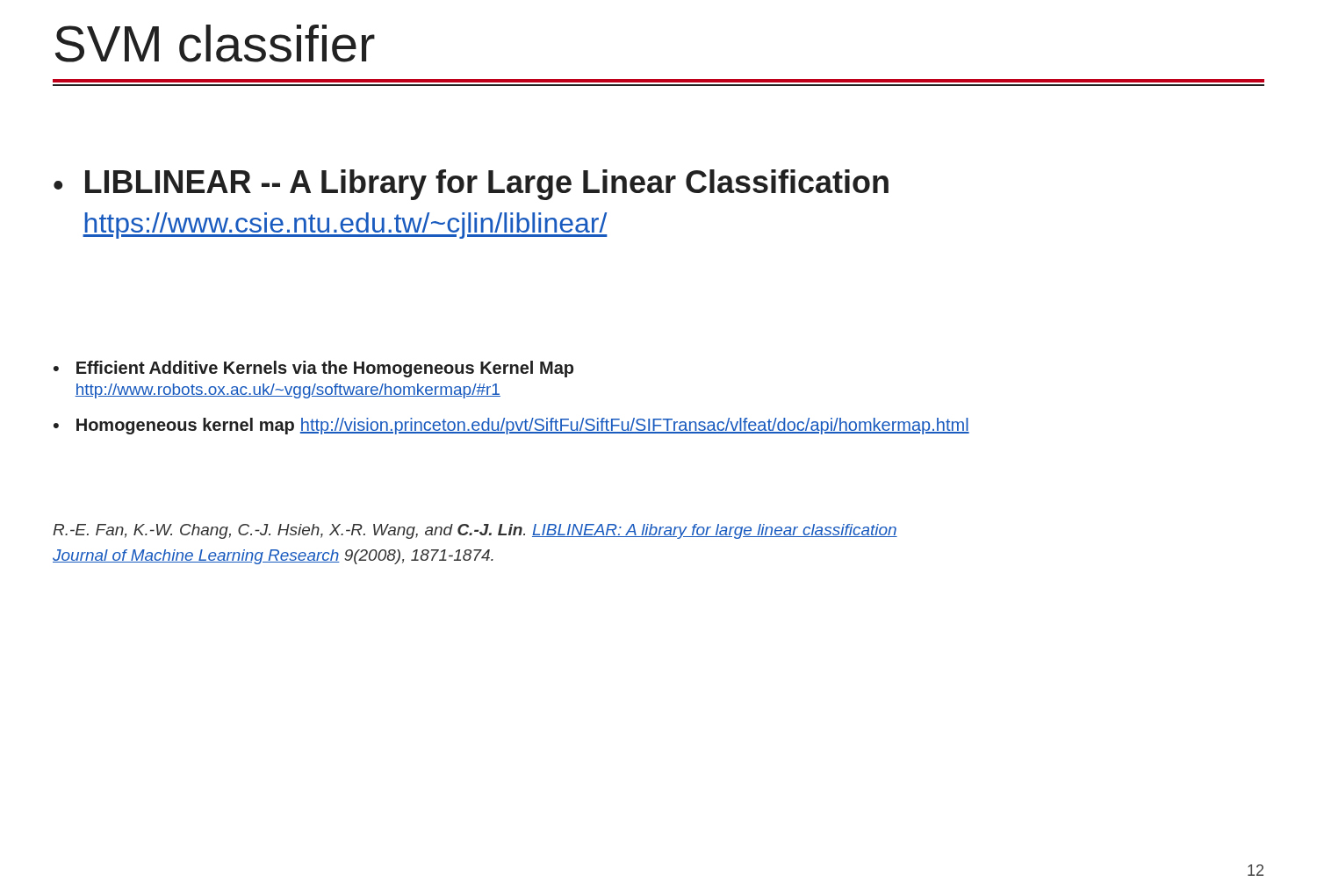Point to the block beginning "R.-E. Fan, K.-W."

[x=615, y=543]
